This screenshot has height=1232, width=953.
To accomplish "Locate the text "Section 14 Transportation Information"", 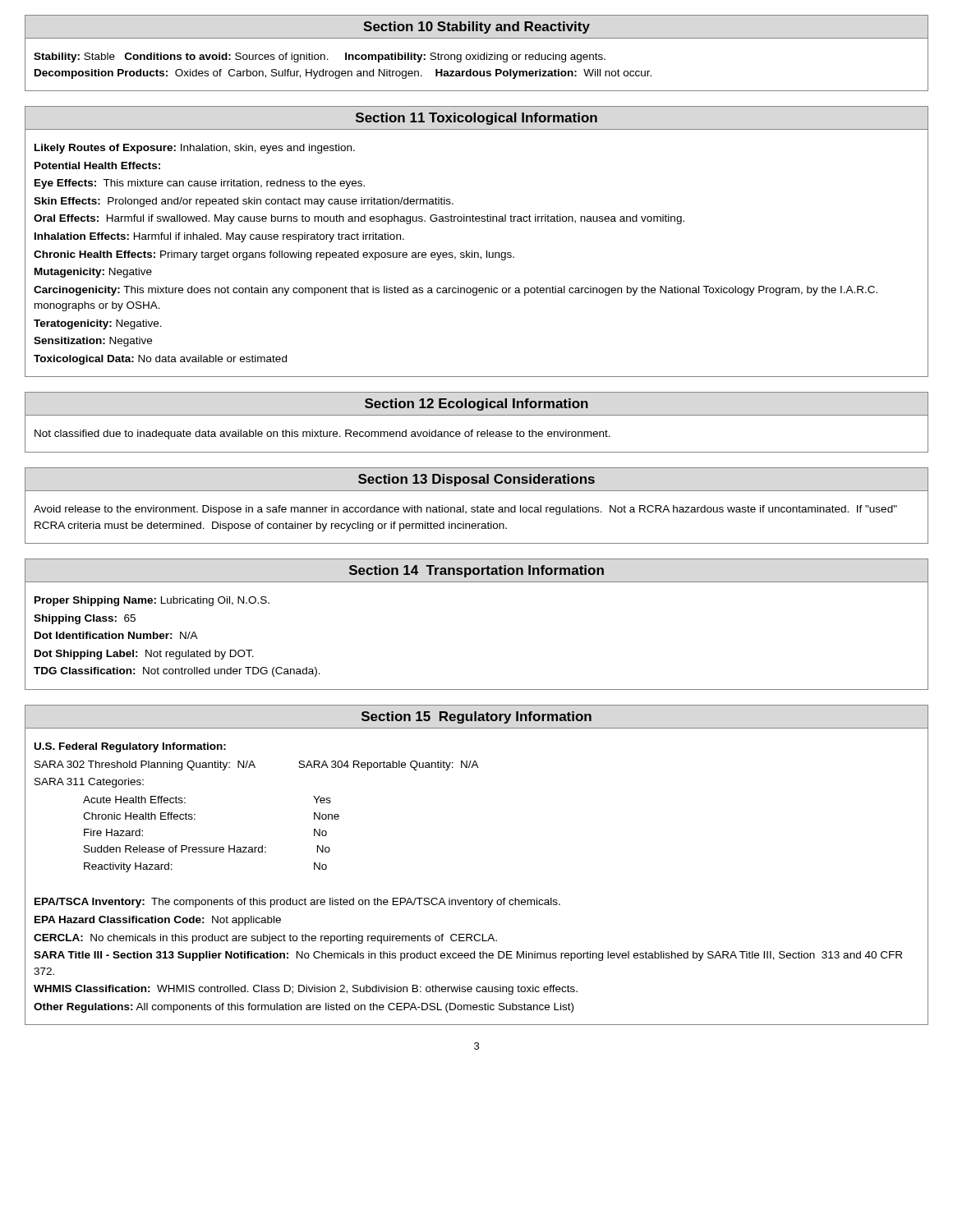I will point(476,571).
